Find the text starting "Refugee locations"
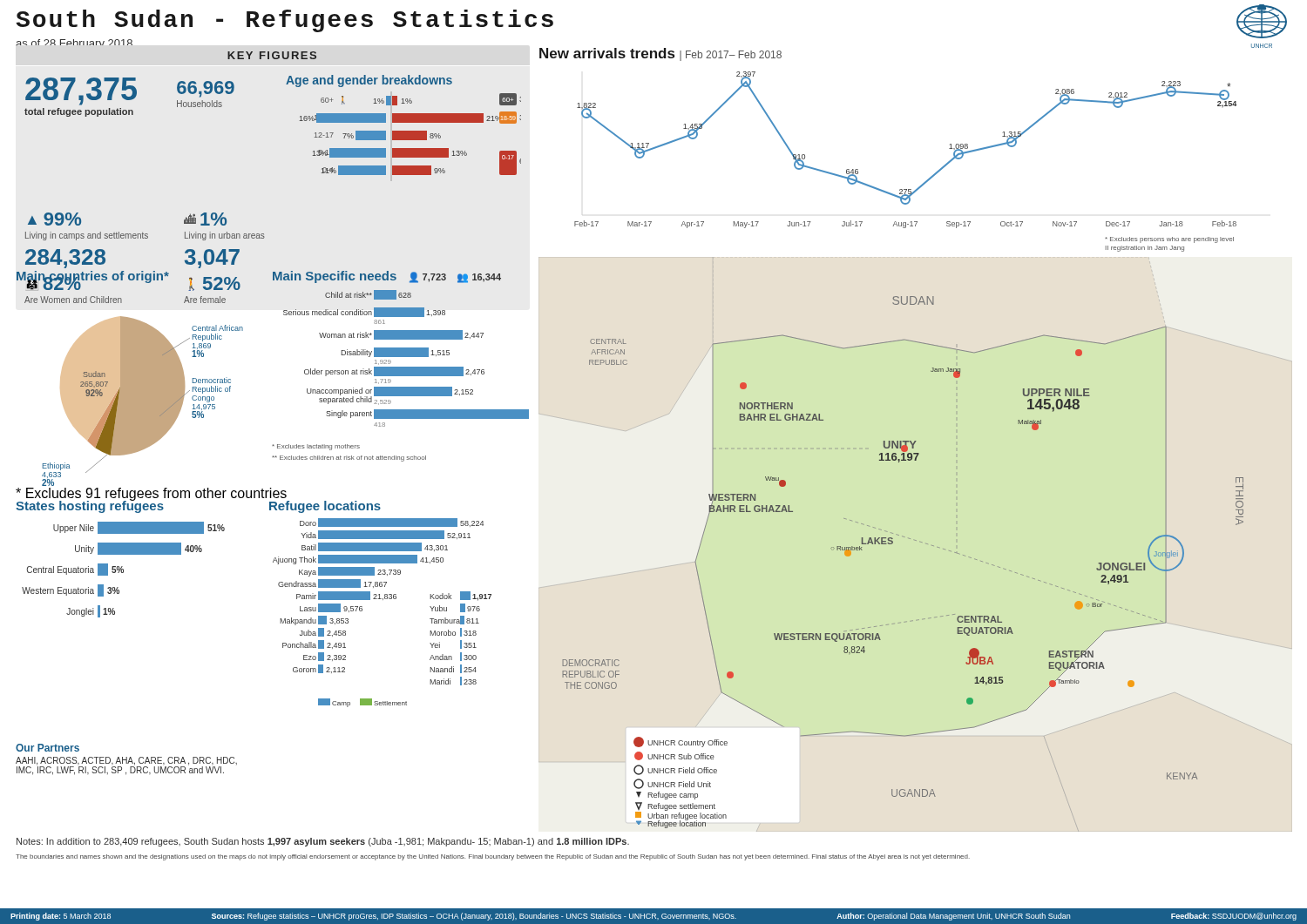Image resolution: width=1307 pixels, height=924 pixels. point(325,506)
